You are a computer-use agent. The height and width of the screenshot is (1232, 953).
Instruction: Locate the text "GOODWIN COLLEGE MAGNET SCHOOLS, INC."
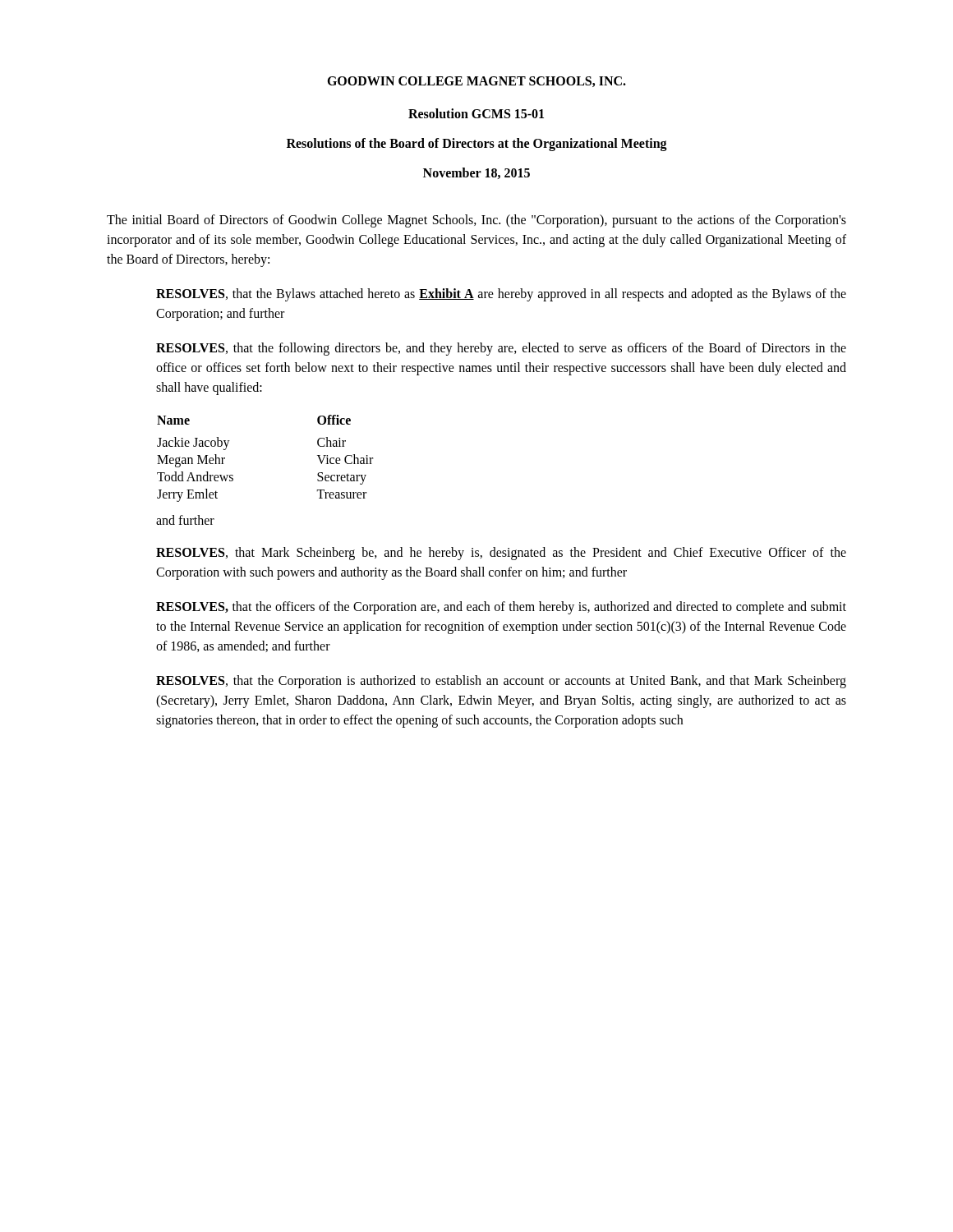point(476,81)
